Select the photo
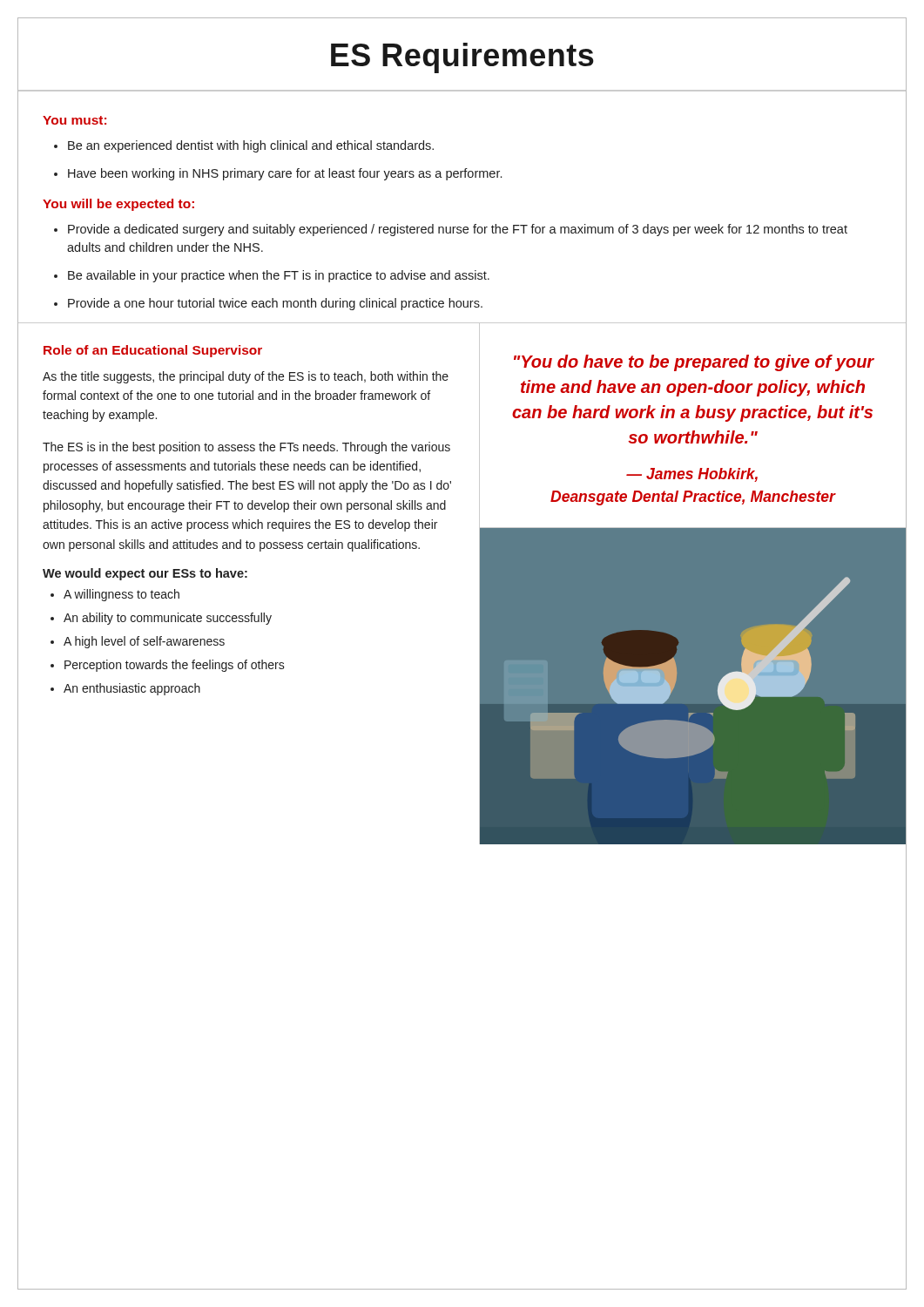The height and width of the screenshot is (1307, 924). (693, 686)
